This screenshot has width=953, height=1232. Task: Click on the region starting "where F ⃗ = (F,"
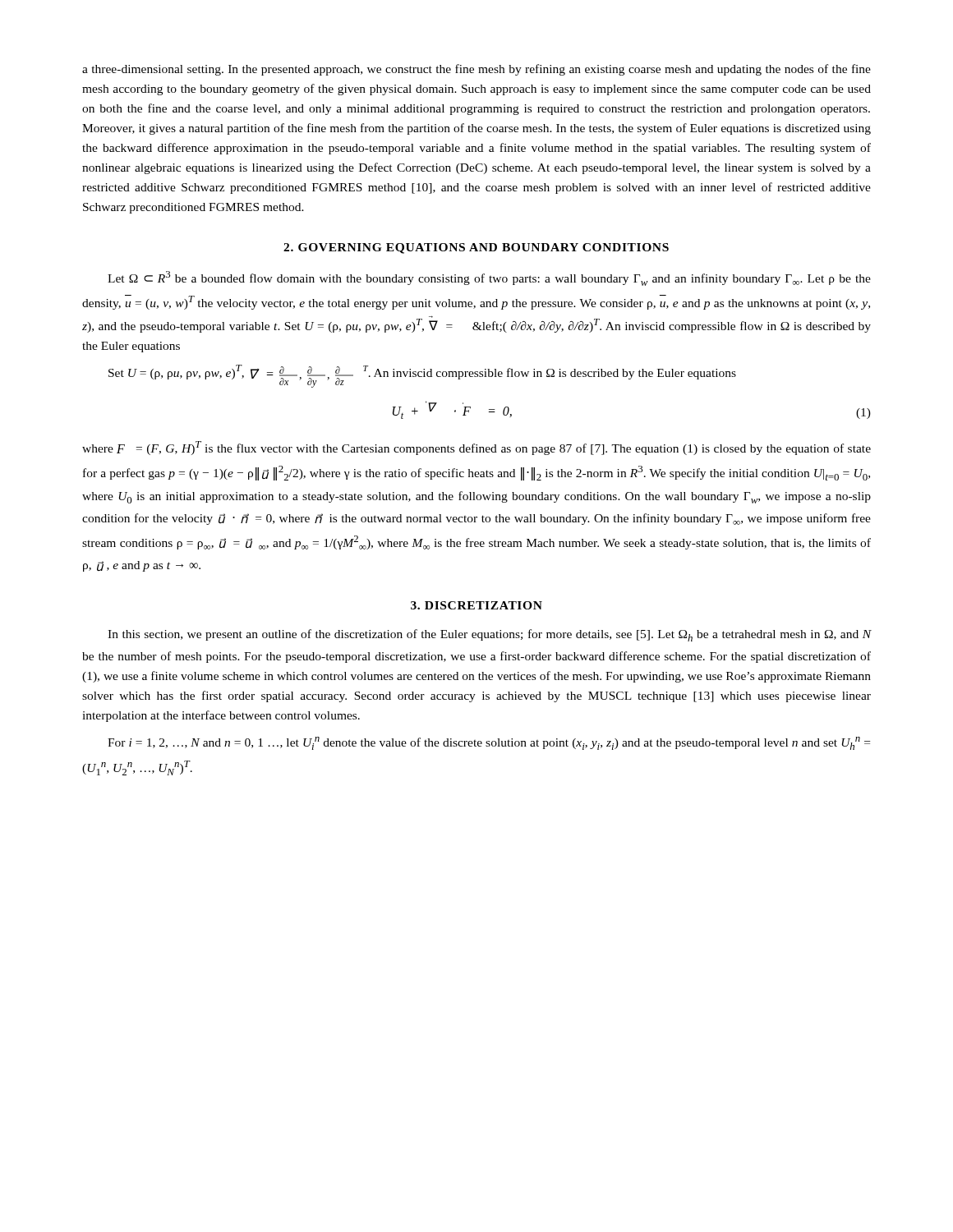[x=476, y=505]
